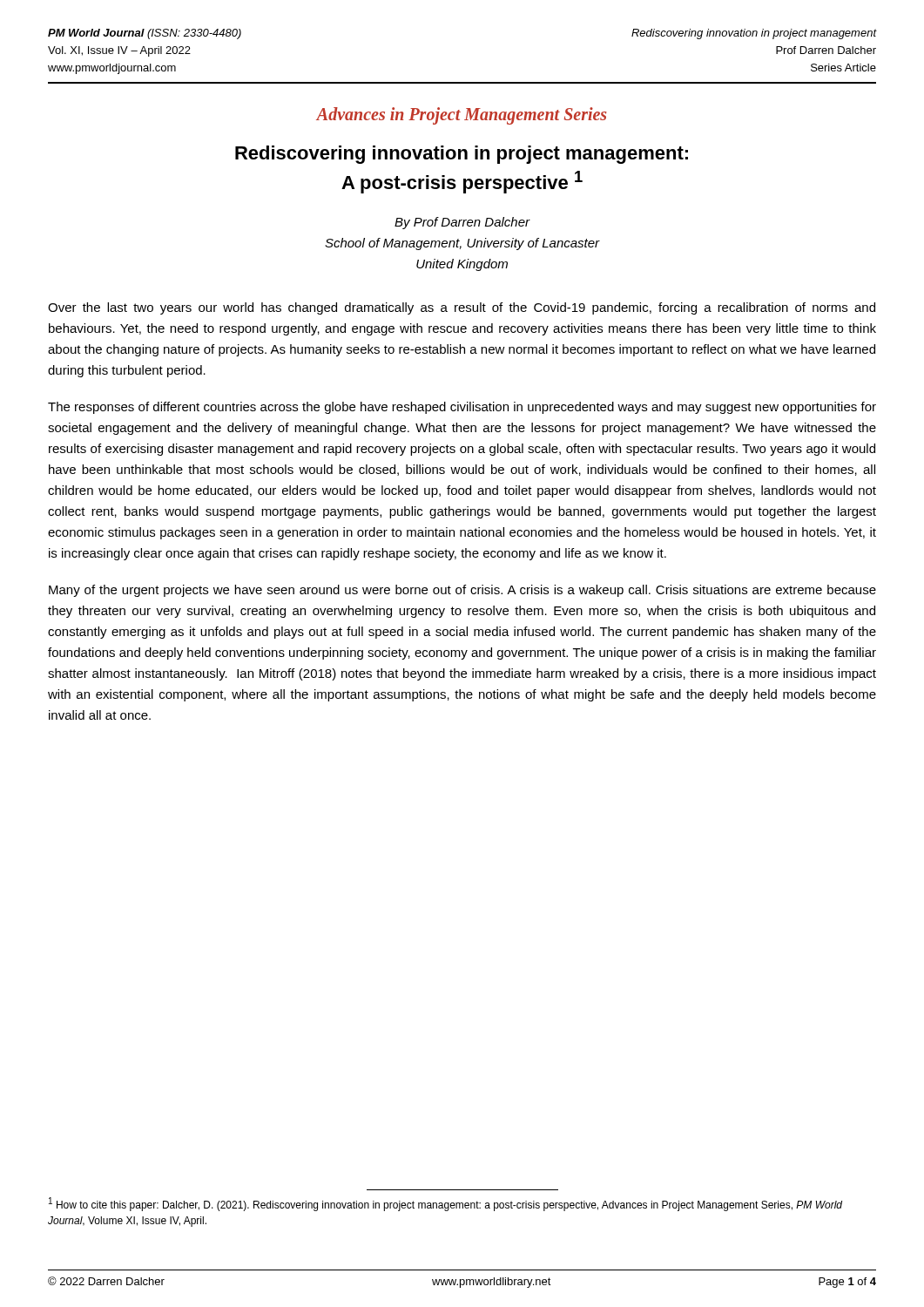This screenshot has height=1307, width=924.
Task: Locate the block of text that opens with "The responses of different"
Action: (x=462, y=479)
